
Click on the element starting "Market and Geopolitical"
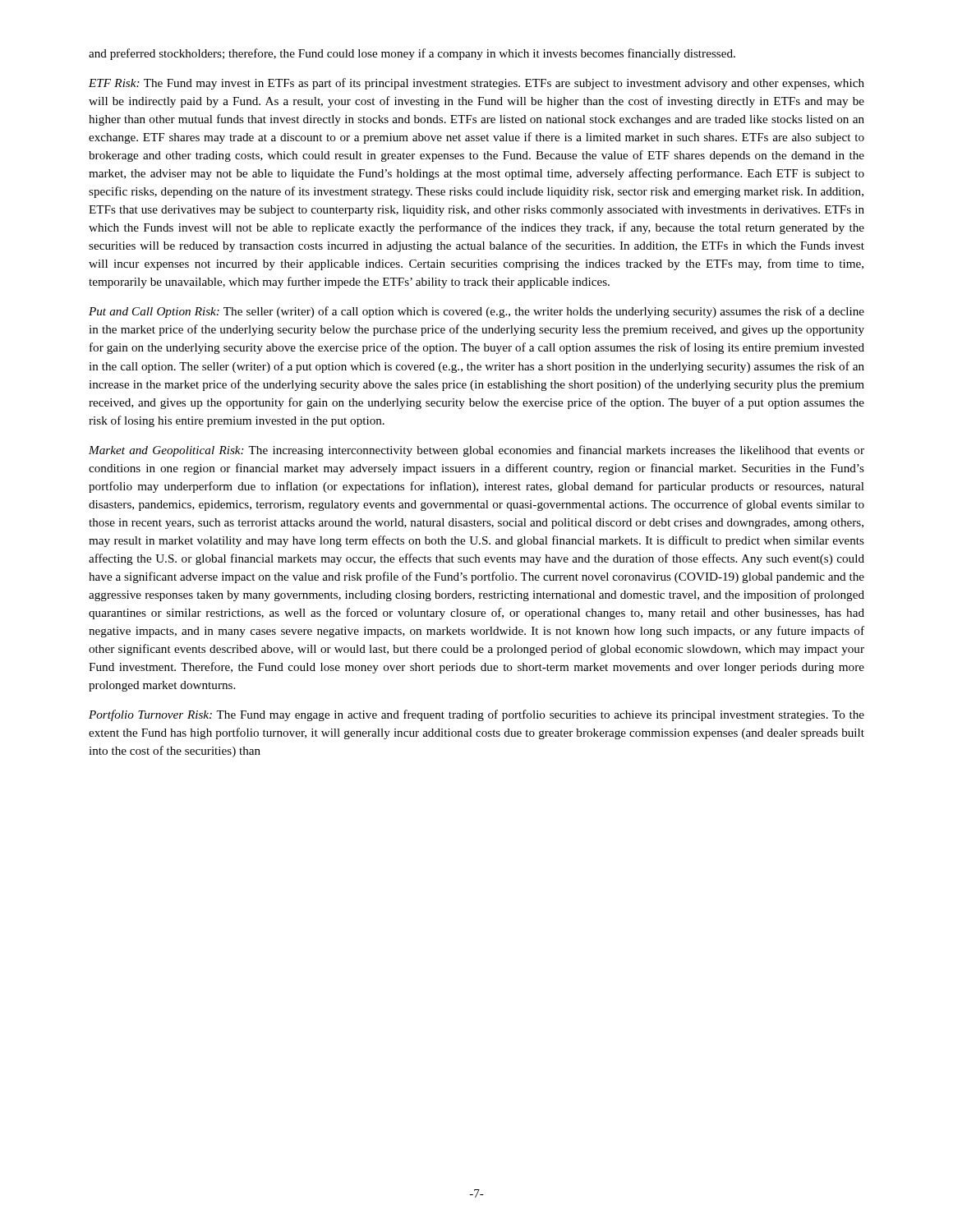[x=476, y=567]
